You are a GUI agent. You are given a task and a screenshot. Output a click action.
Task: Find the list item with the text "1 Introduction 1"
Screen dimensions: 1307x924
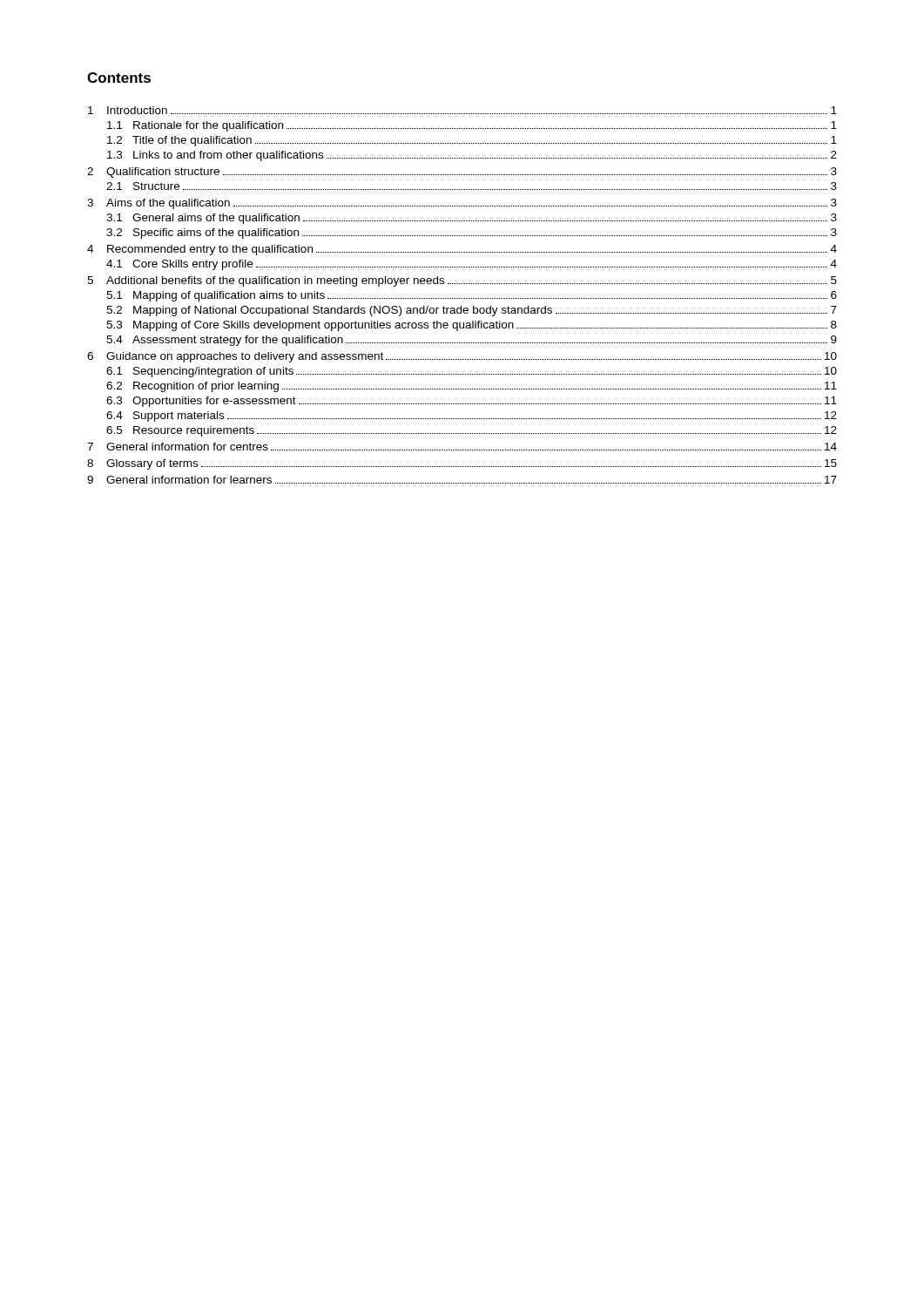pos(462,109)
